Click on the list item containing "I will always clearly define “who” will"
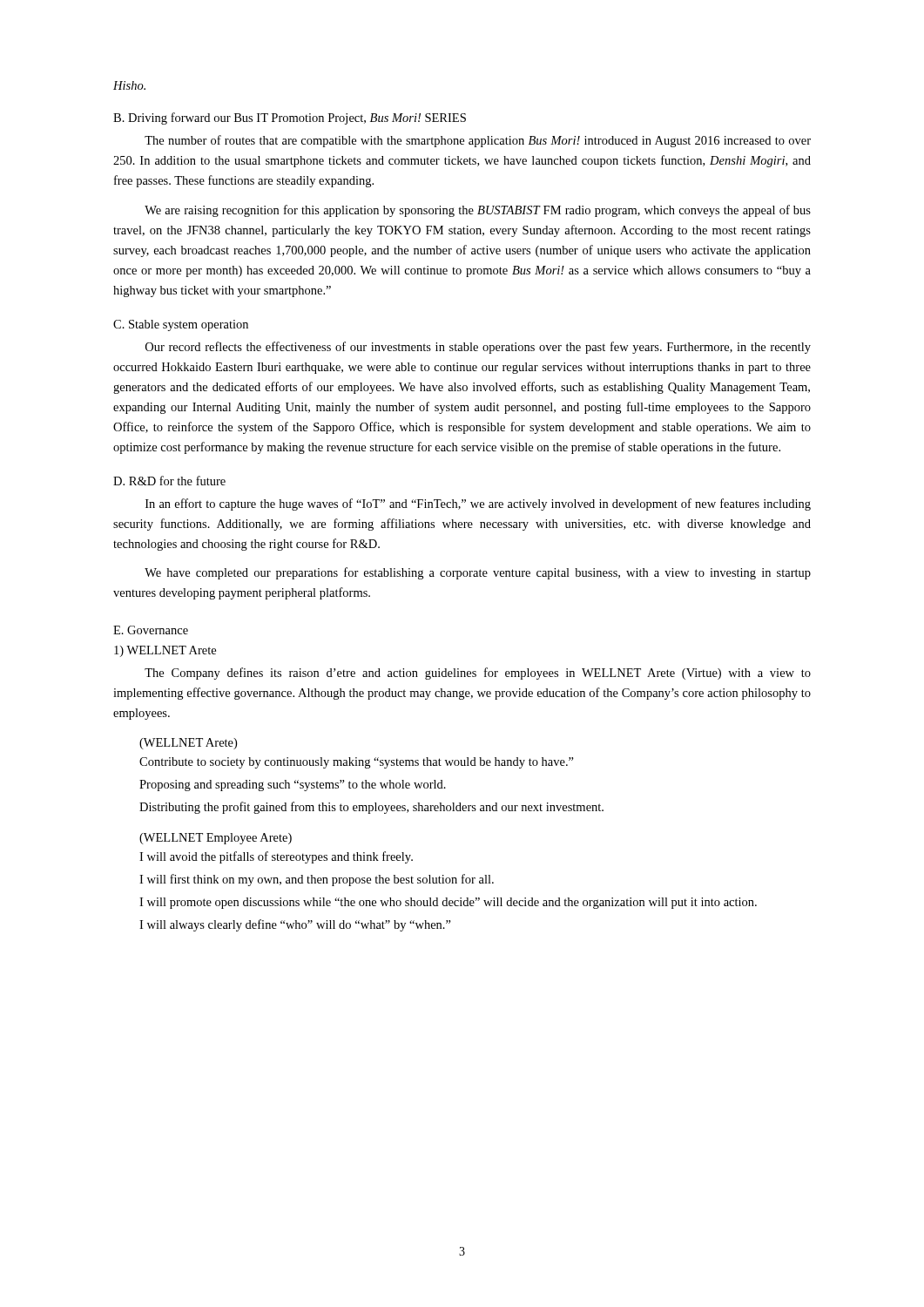This screenshot has height=1307, width=924. click(x=295, y=924)
